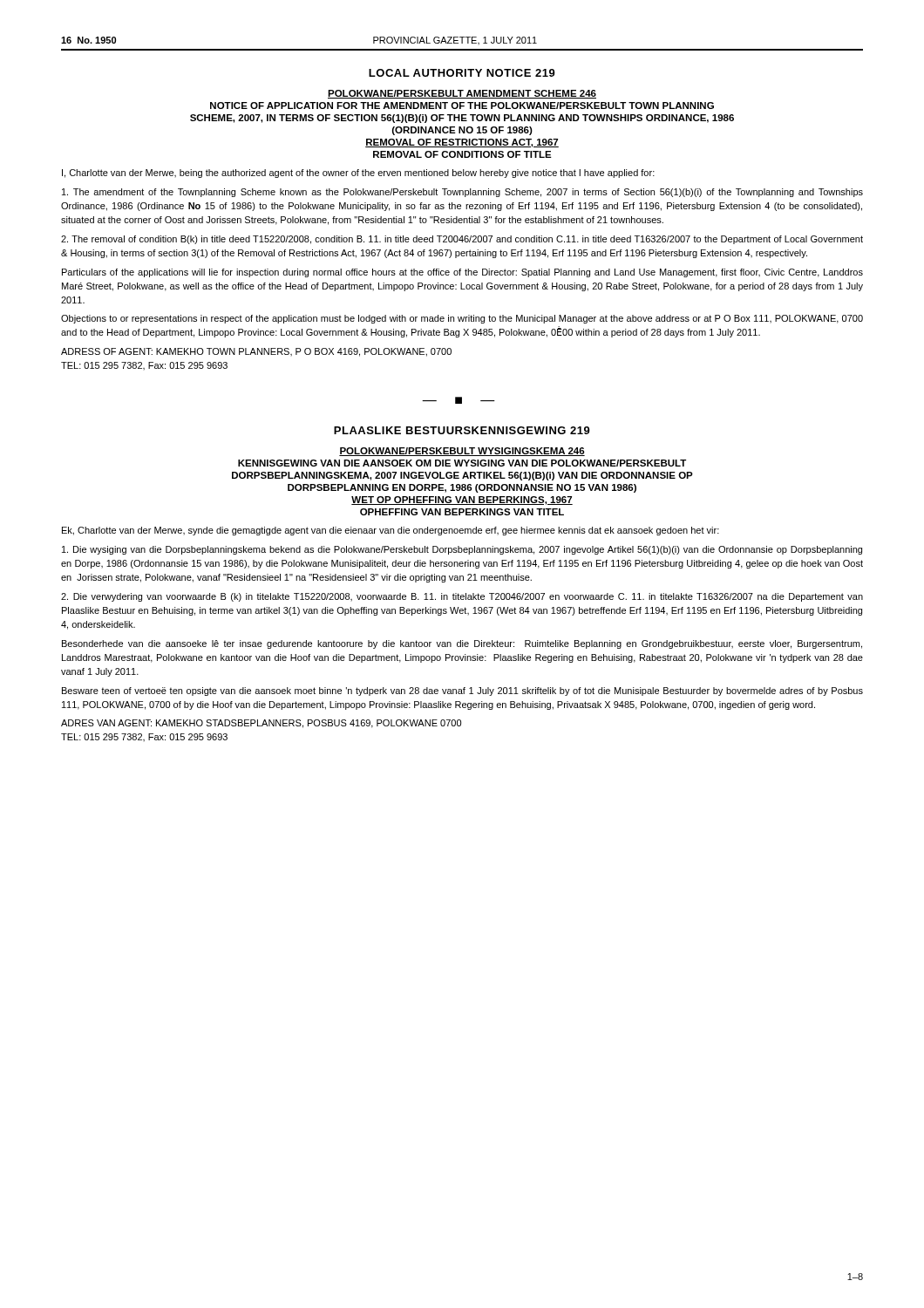Select the text block starting "LOCAL AUTHORITY NOTICE"
This screenshot has height=1308, width=924.
point(462,73)
